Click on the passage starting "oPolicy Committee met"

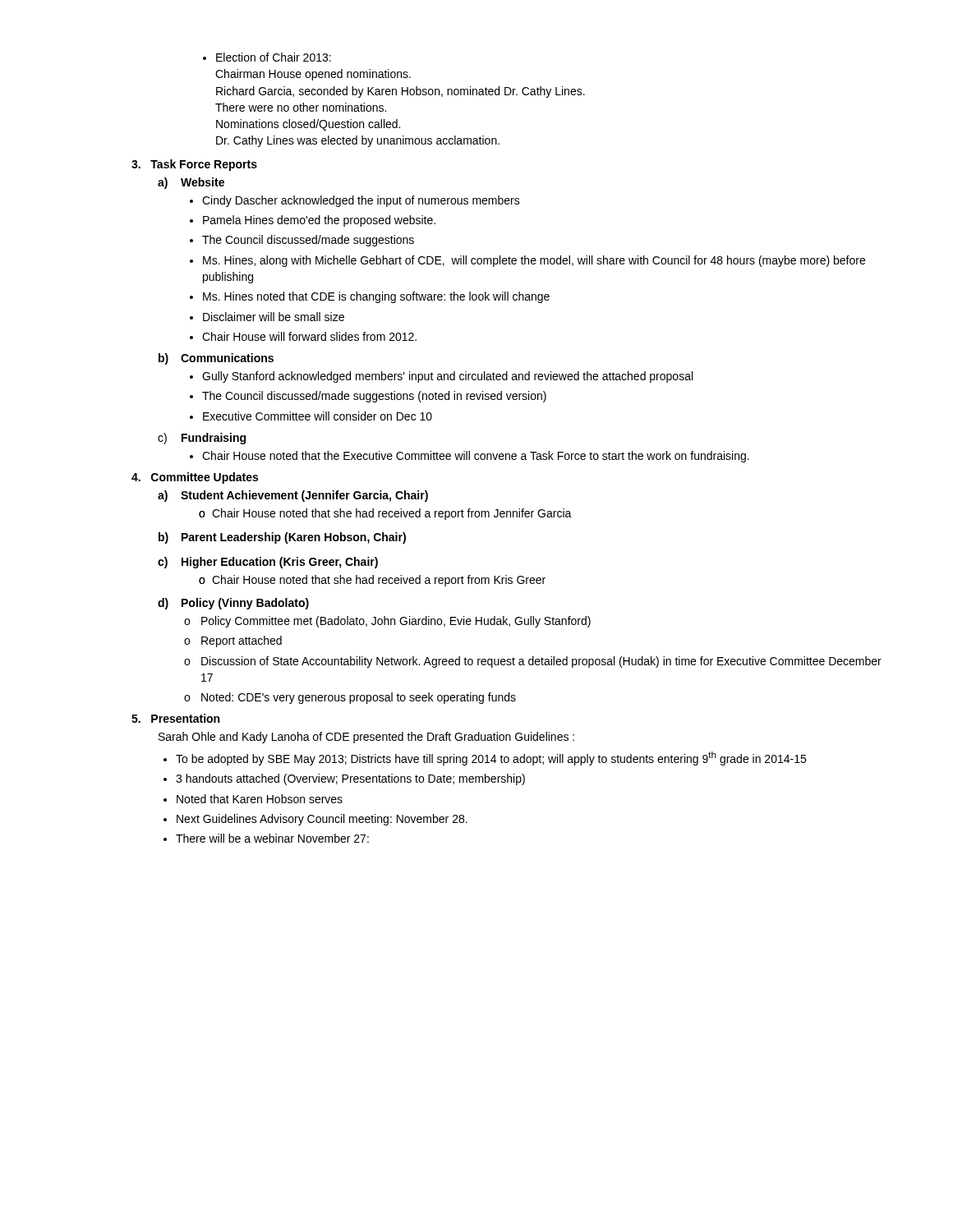pyautogui.click(x=388, y=621)
